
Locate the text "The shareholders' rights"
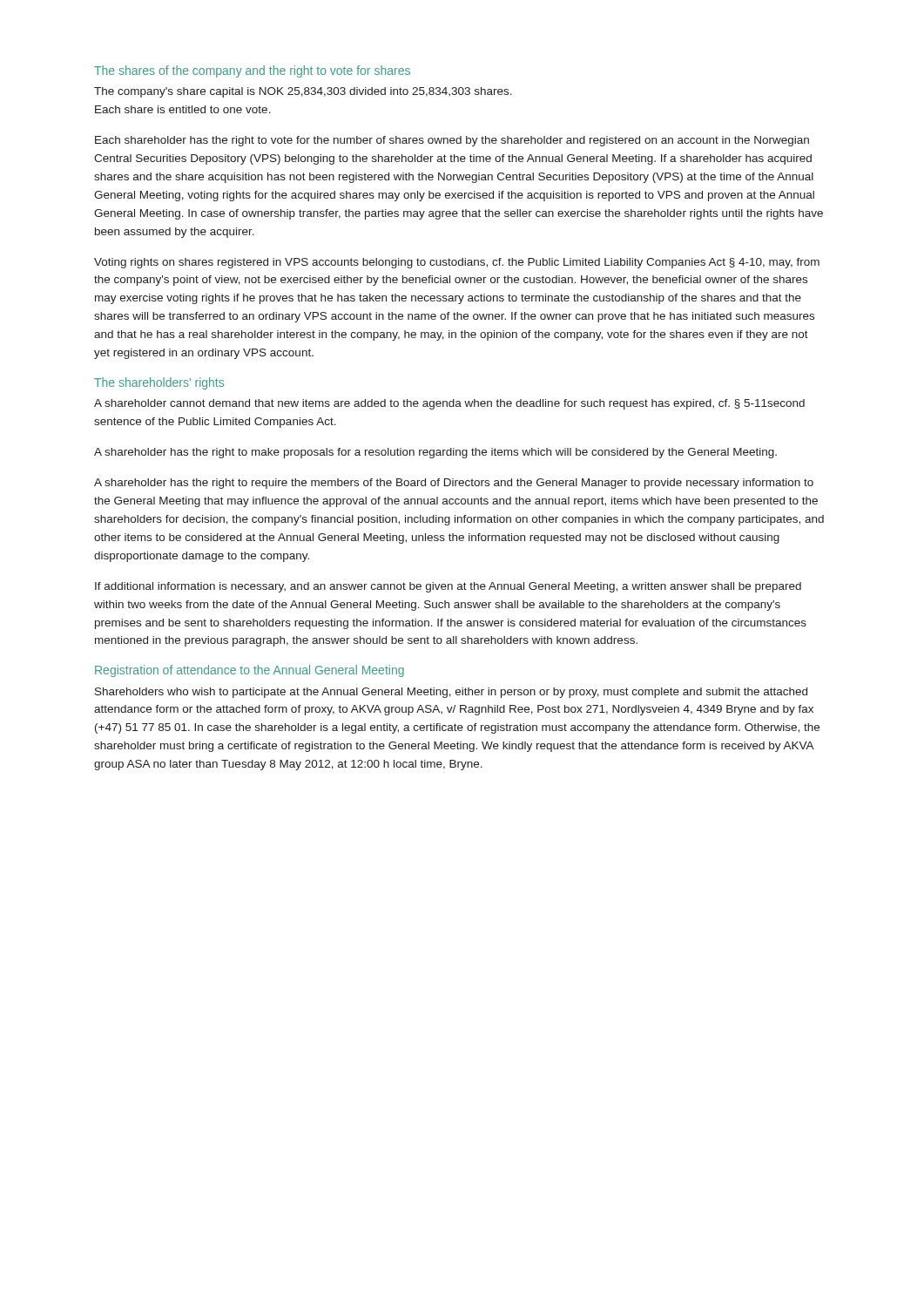click(x=159, y=383)
